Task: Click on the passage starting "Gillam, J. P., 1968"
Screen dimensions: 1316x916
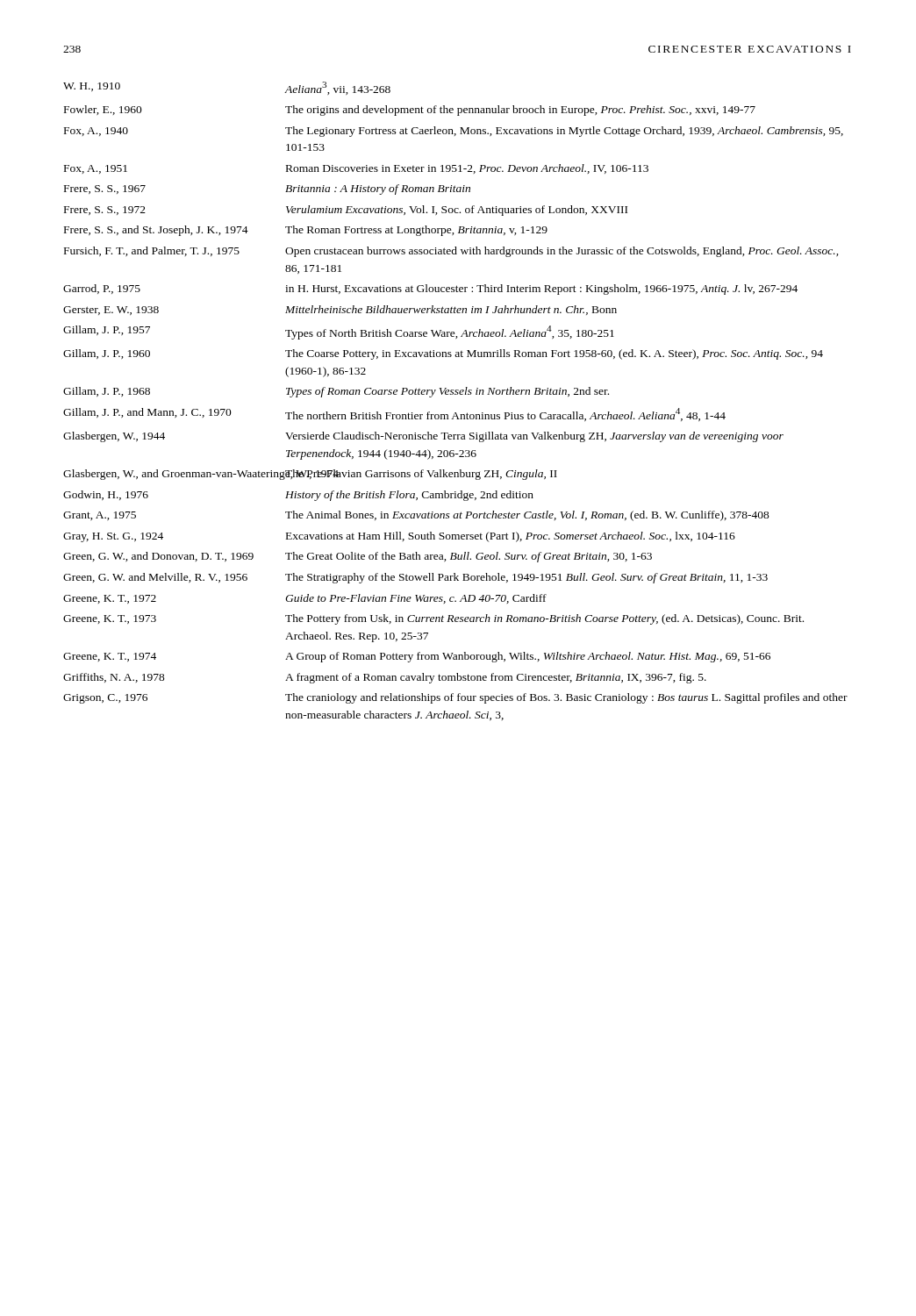Action: pos(458,391)
